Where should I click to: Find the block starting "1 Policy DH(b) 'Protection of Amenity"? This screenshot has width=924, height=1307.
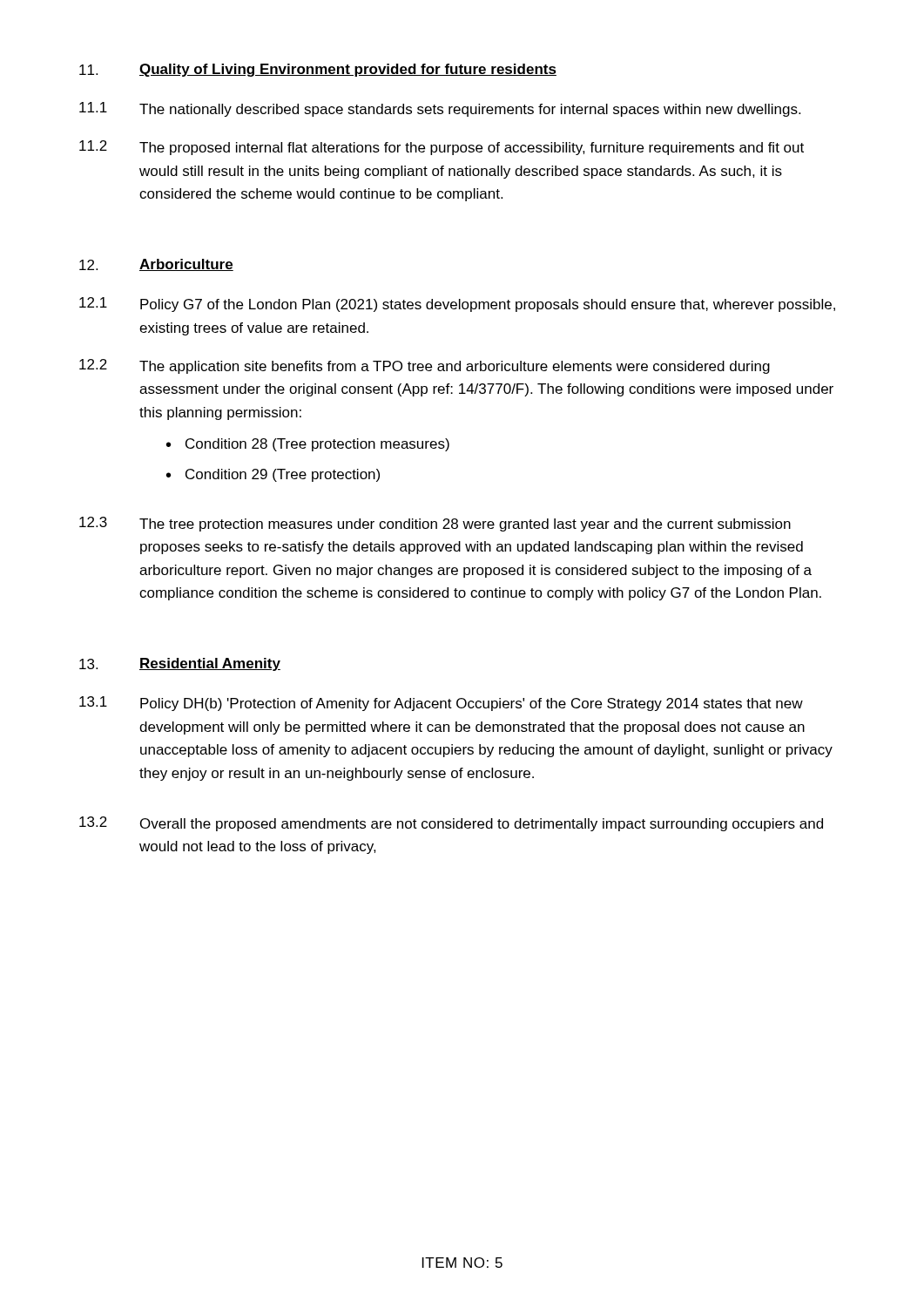(462, 739)
